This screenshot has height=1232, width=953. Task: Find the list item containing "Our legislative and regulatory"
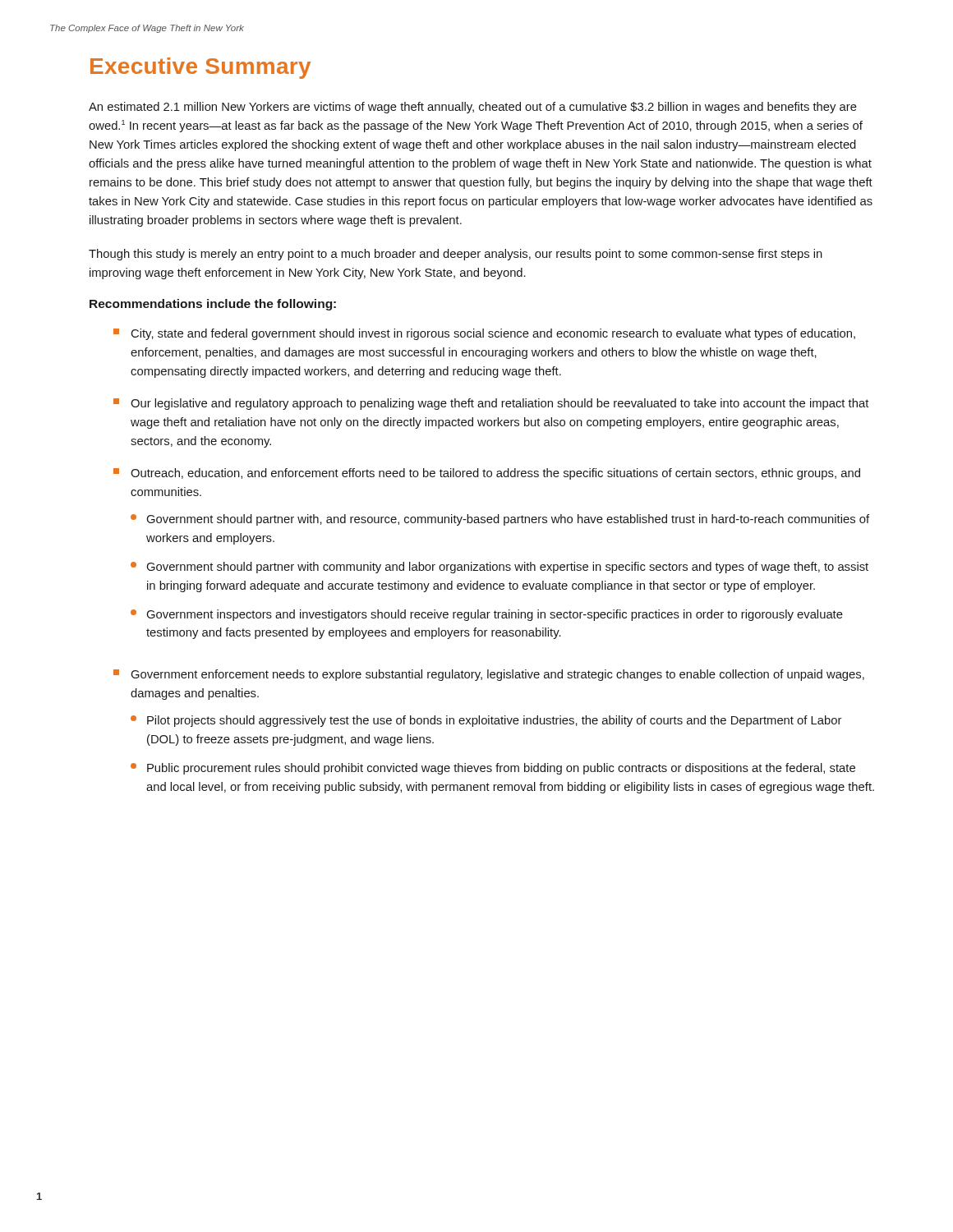tap(495, 423)
